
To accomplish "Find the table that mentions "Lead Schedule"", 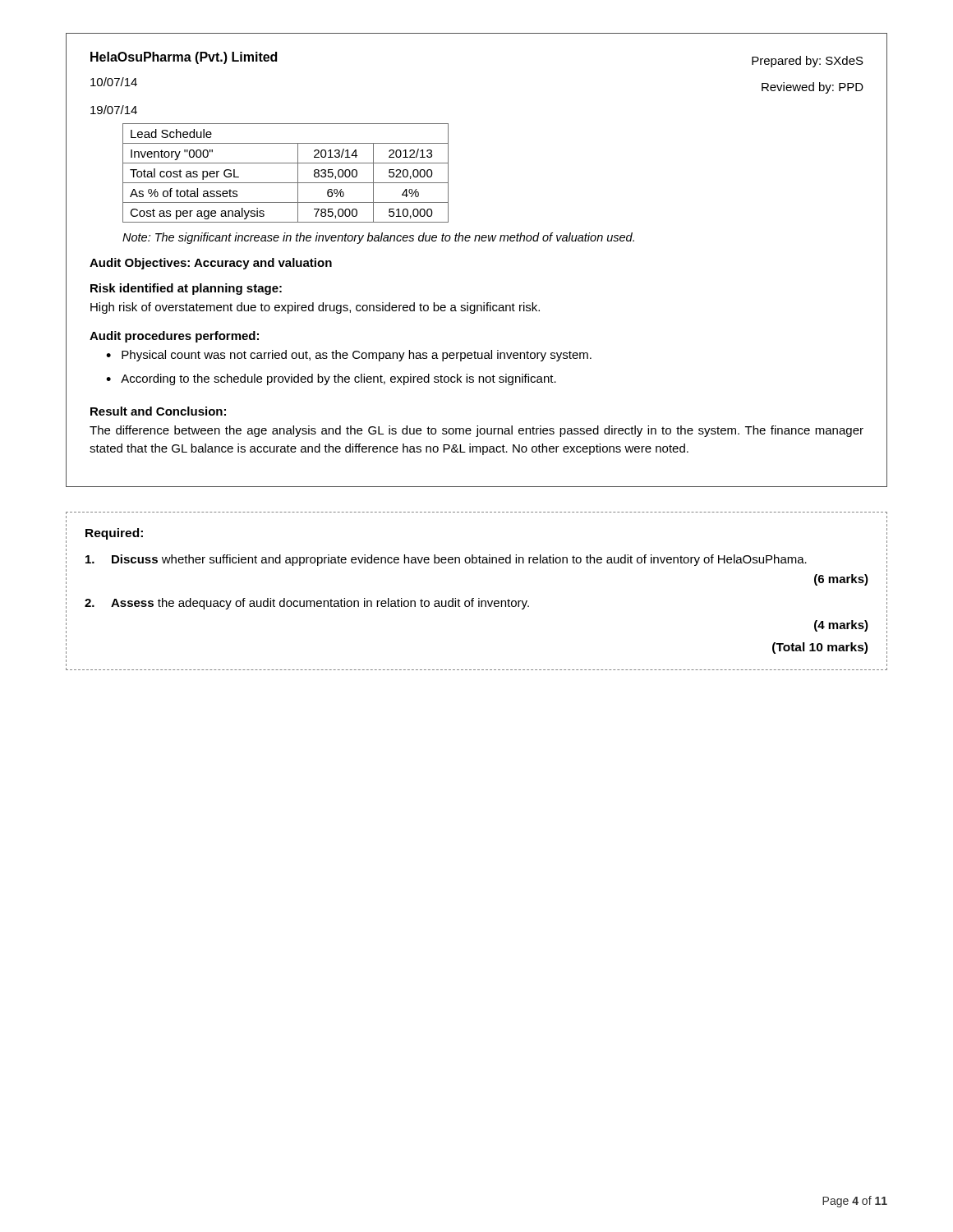I will pyautogui.click(x=493, y=173).
